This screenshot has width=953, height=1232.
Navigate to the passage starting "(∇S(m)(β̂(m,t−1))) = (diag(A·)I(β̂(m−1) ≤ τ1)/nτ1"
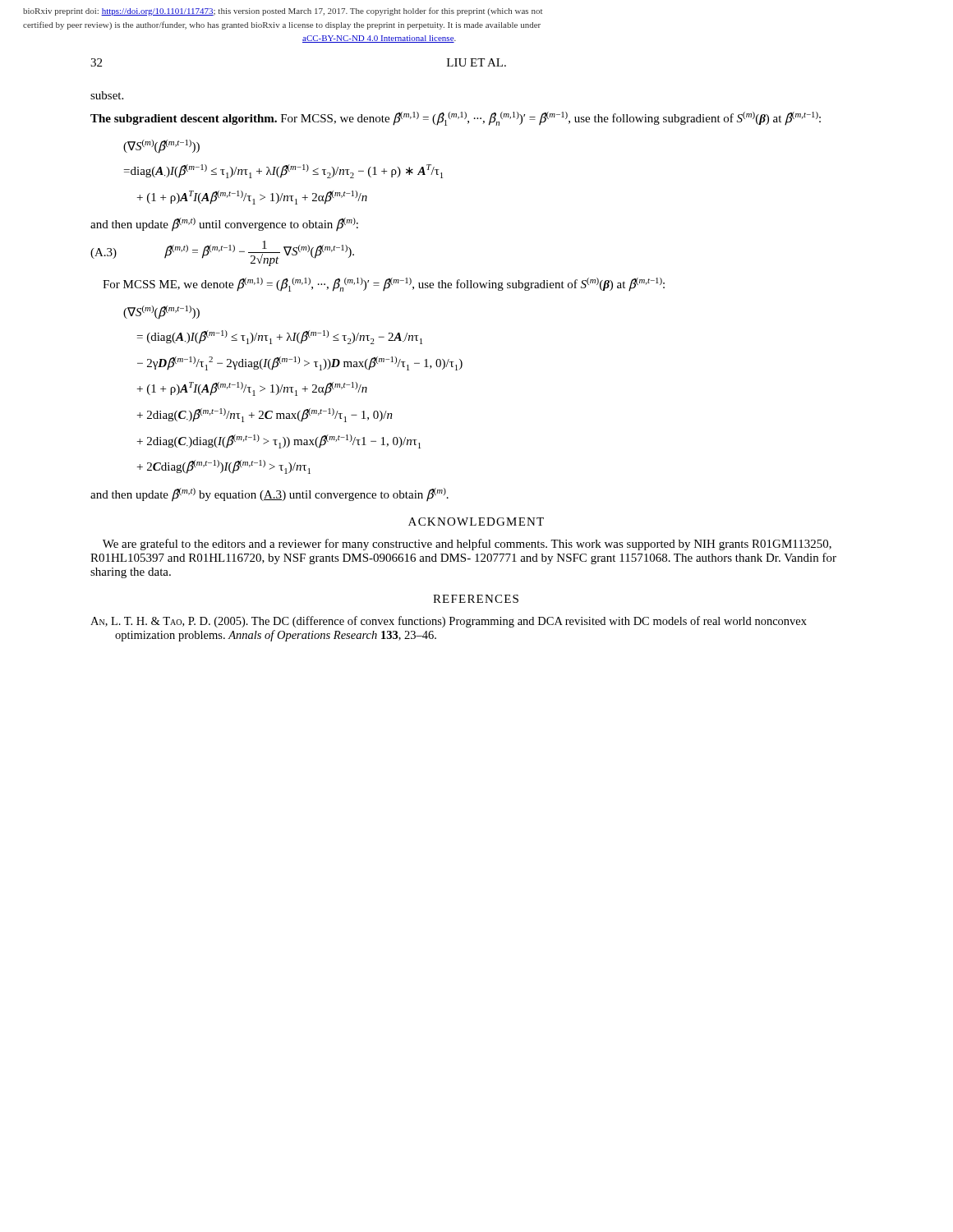pos(161,313)
